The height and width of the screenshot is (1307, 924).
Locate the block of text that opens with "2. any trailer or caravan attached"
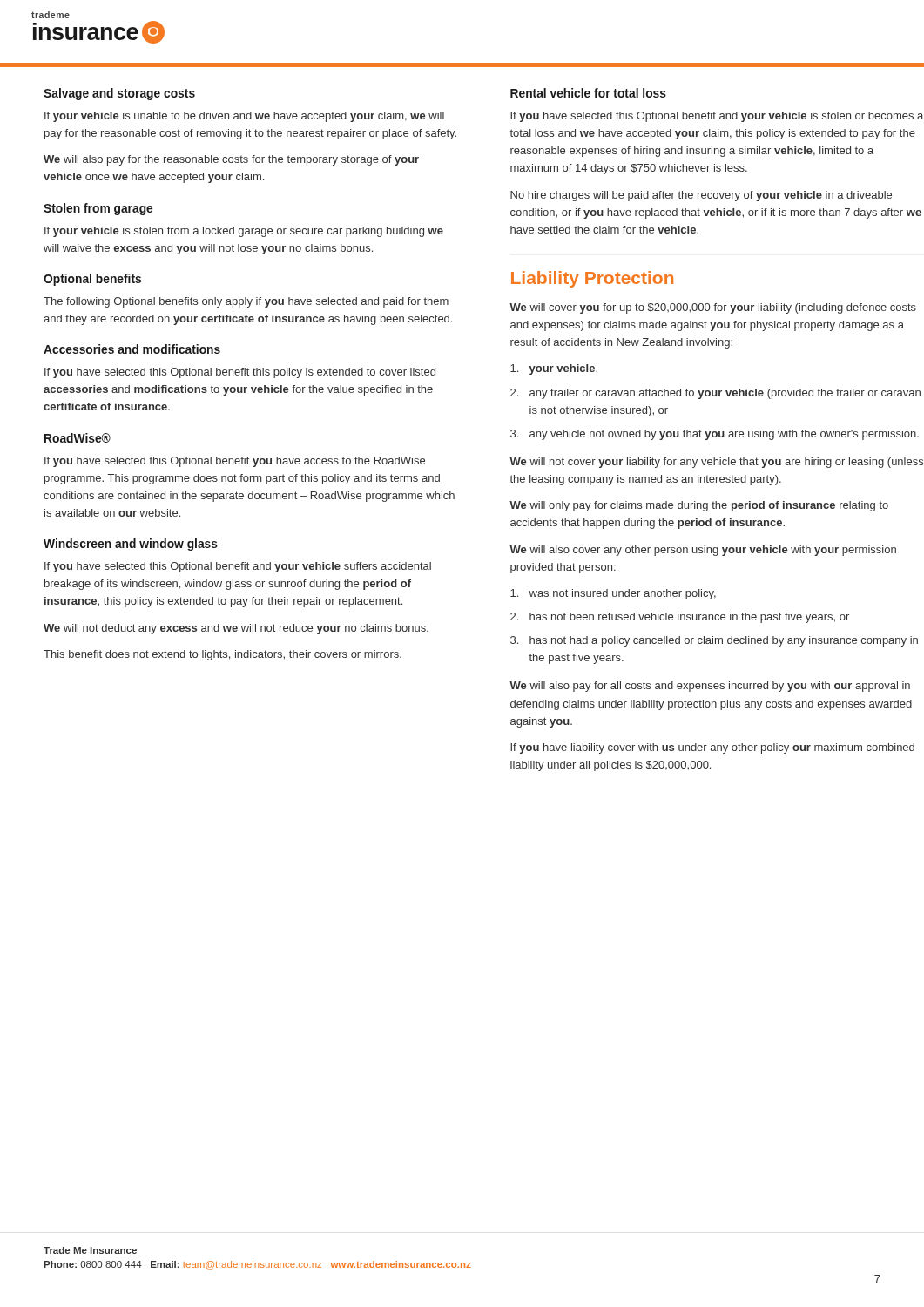pyautogui.click(x=717, y=401)
